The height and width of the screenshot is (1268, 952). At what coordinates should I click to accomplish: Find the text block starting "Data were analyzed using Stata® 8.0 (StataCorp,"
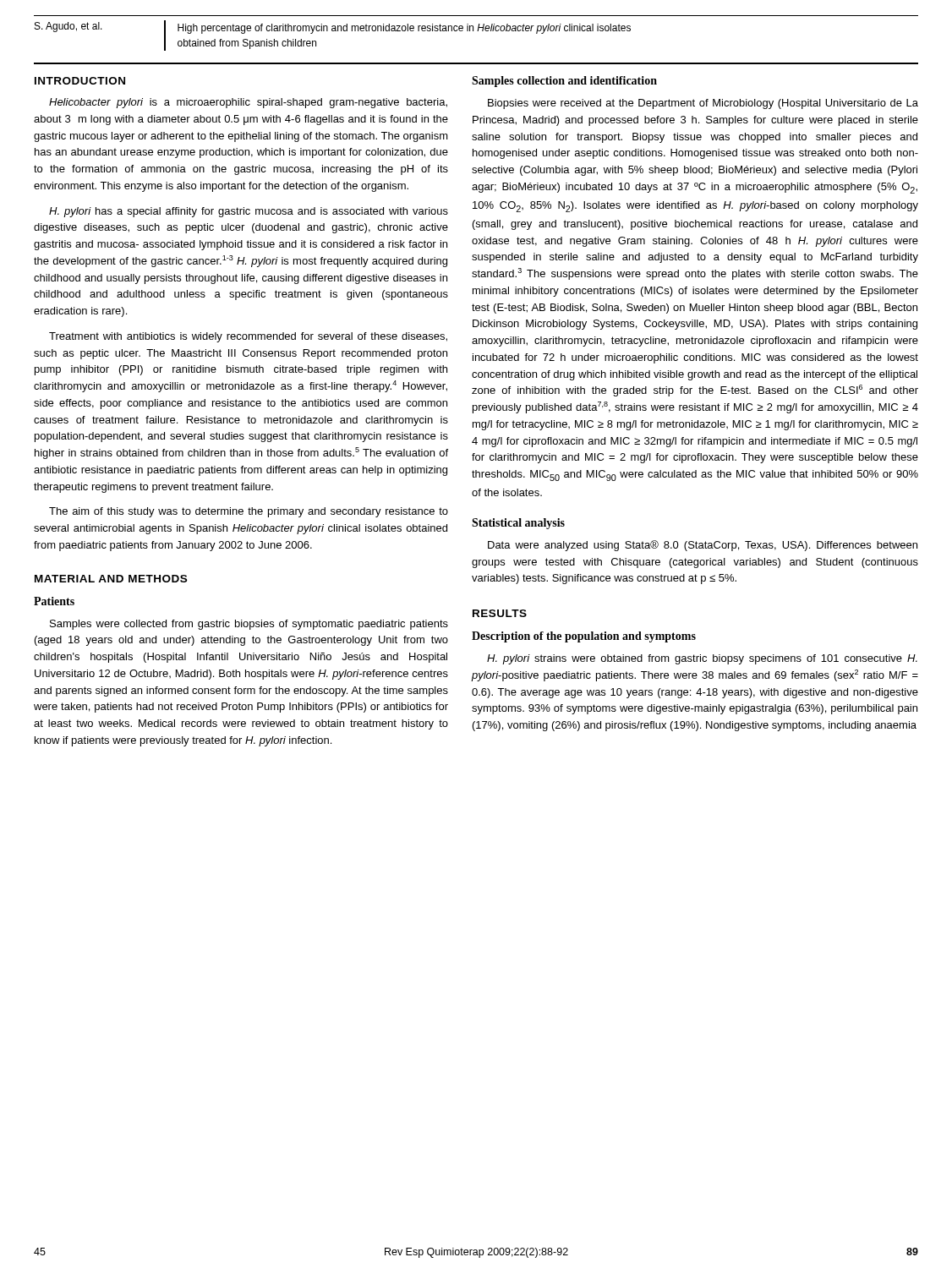pos(695,561)
